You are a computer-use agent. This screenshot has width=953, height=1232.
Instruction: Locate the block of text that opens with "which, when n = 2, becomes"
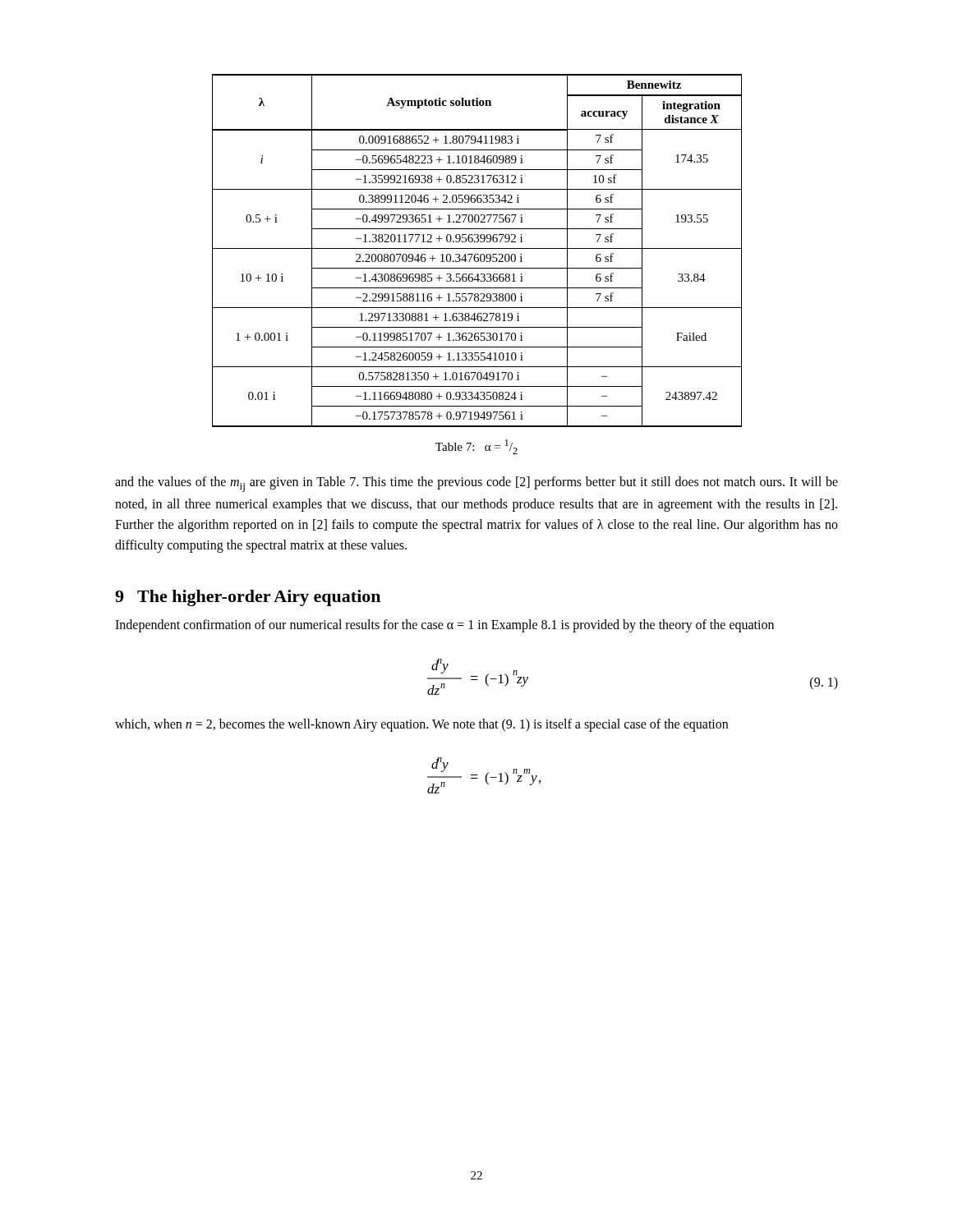click(x=422, y=724)
